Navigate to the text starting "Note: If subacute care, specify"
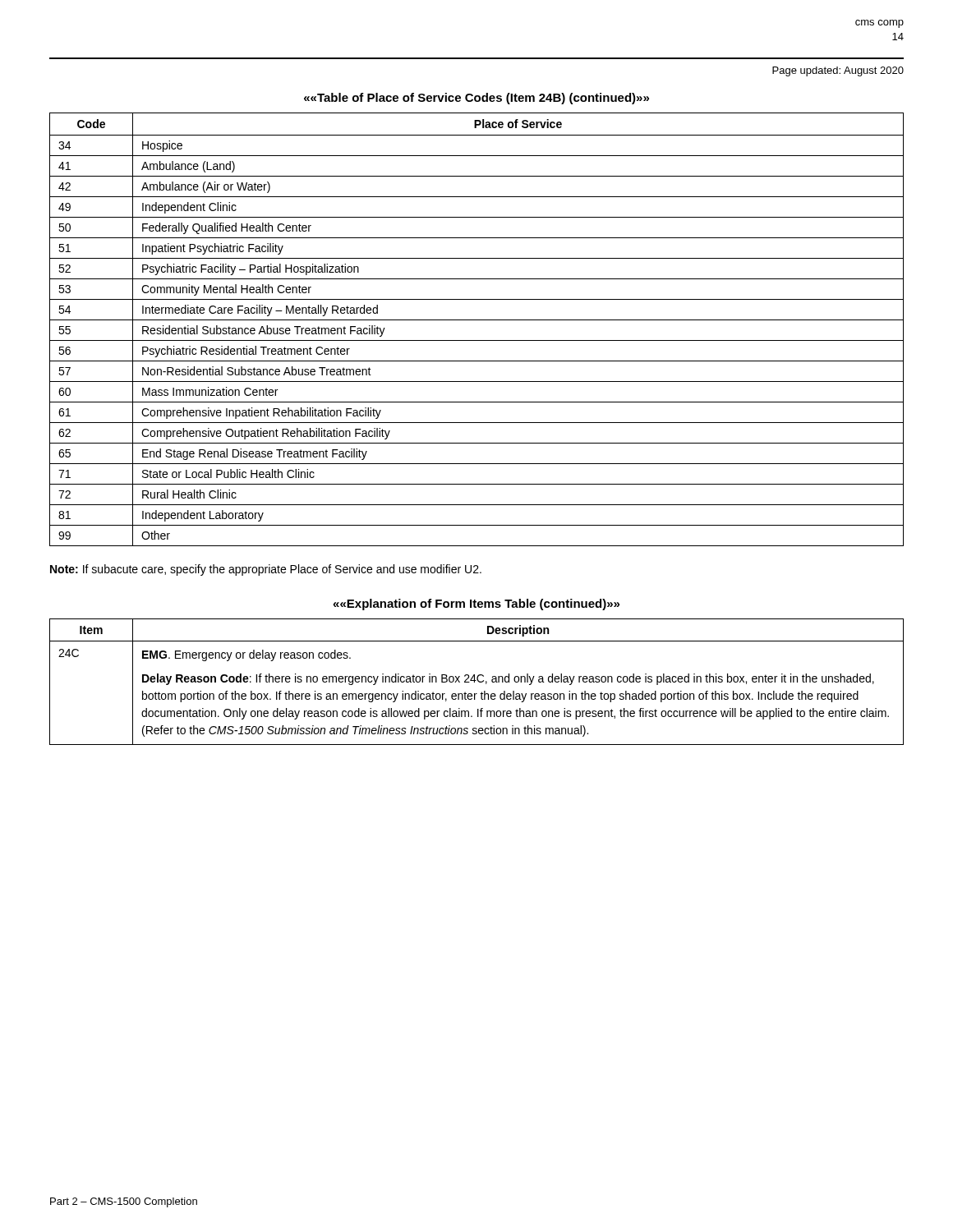The height and width of the screenshot is (1232, 953). click(266, 569)
